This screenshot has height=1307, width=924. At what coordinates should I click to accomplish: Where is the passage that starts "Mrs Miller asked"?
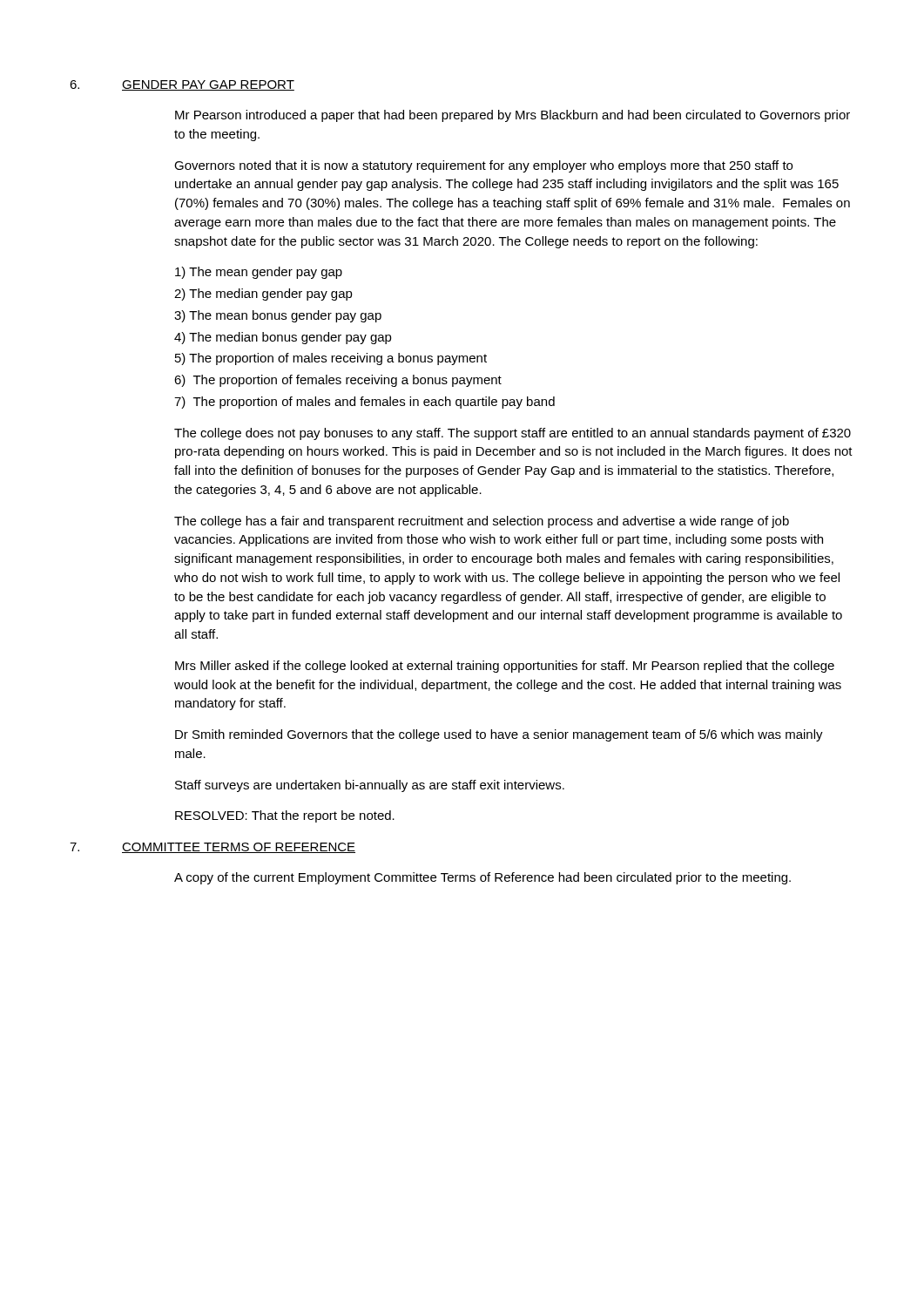[508, 684]
